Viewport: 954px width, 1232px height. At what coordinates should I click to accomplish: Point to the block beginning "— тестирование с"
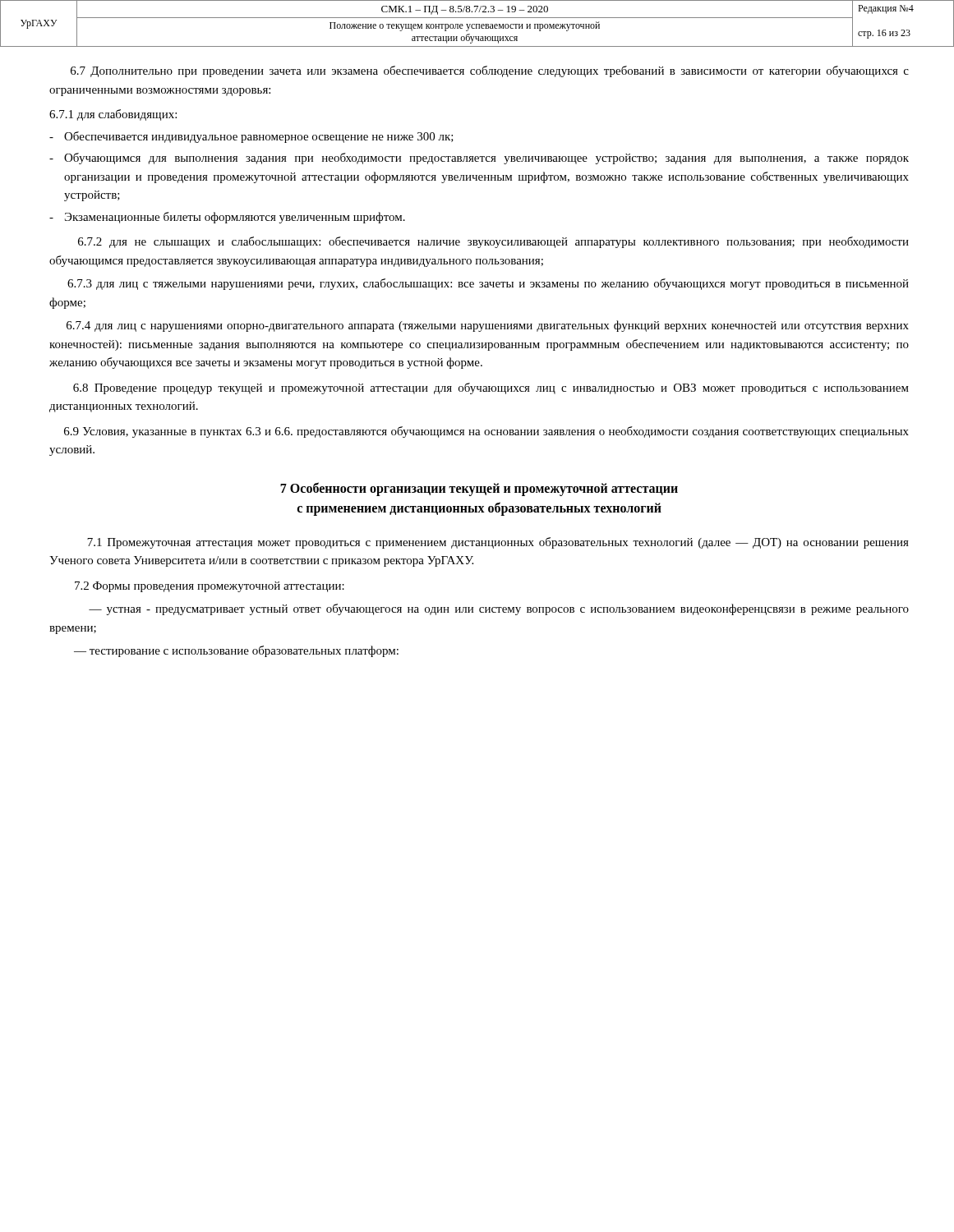pos(224,650)
